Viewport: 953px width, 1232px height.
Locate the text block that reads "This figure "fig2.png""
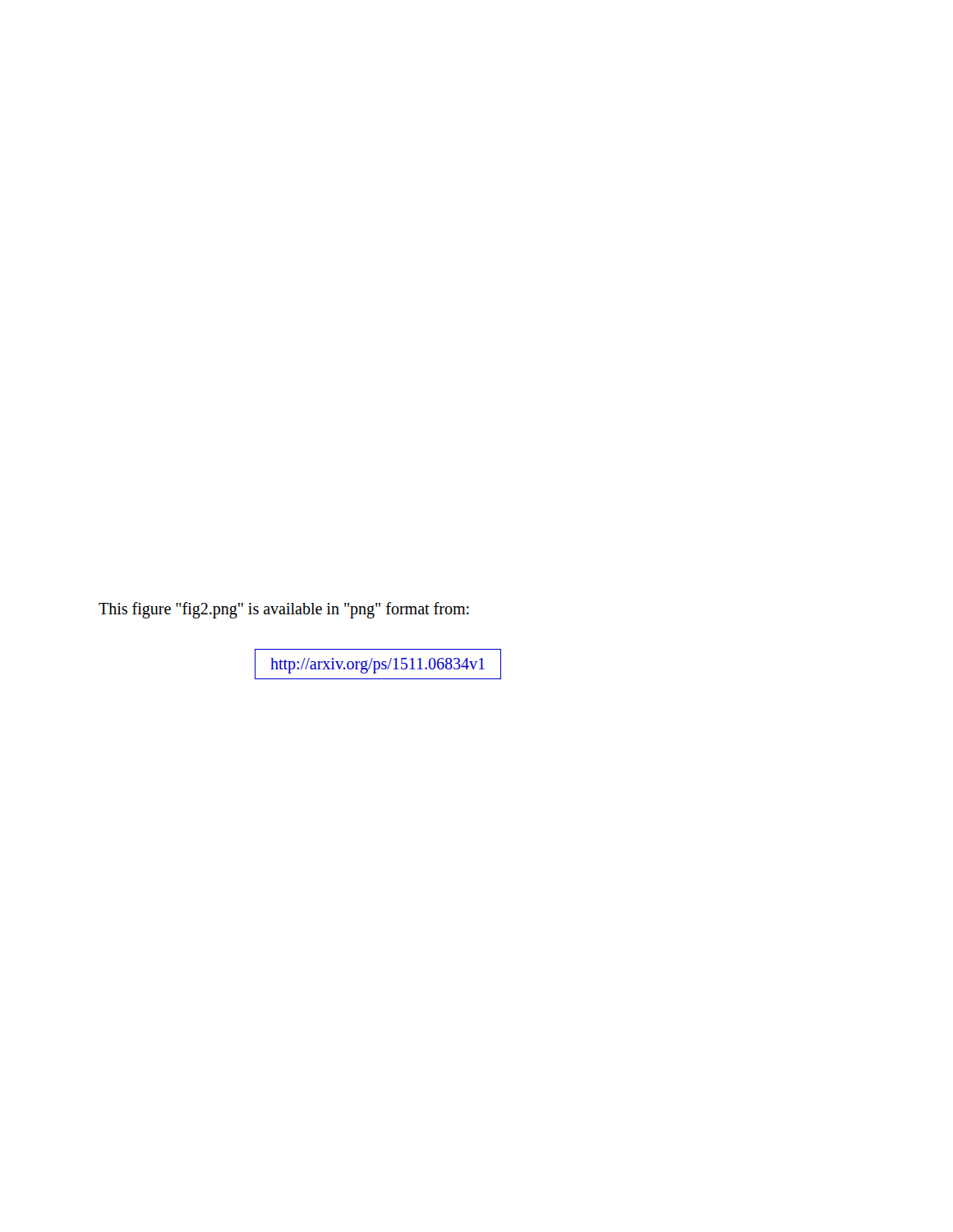pyautogui.click(x=284, y=609)
